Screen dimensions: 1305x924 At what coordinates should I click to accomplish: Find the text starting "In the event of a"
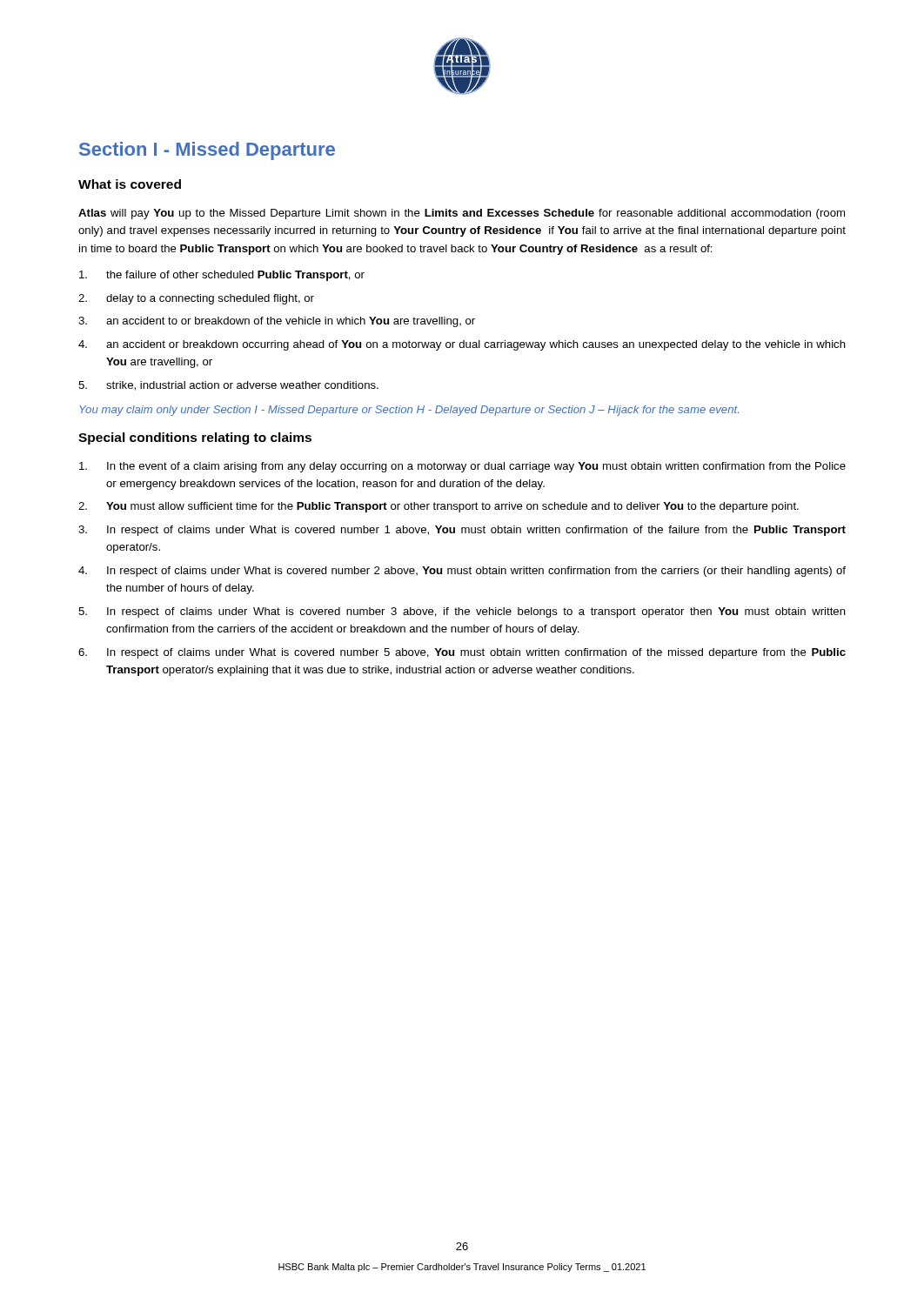tap(462, 475)
